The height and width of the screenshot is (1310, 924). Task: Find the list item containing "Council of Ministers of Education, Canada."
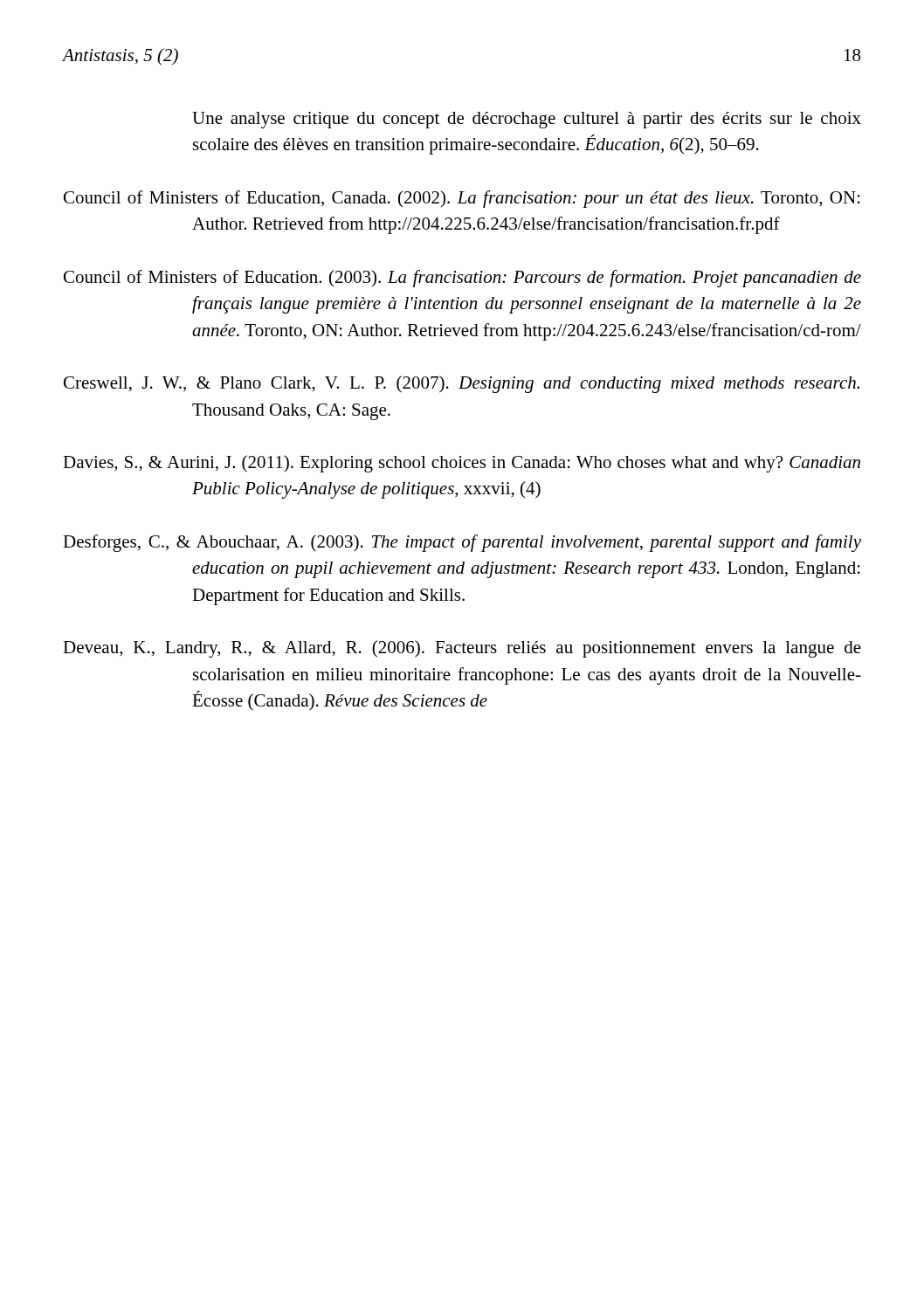pyautogui.click(x=462, y=211)
